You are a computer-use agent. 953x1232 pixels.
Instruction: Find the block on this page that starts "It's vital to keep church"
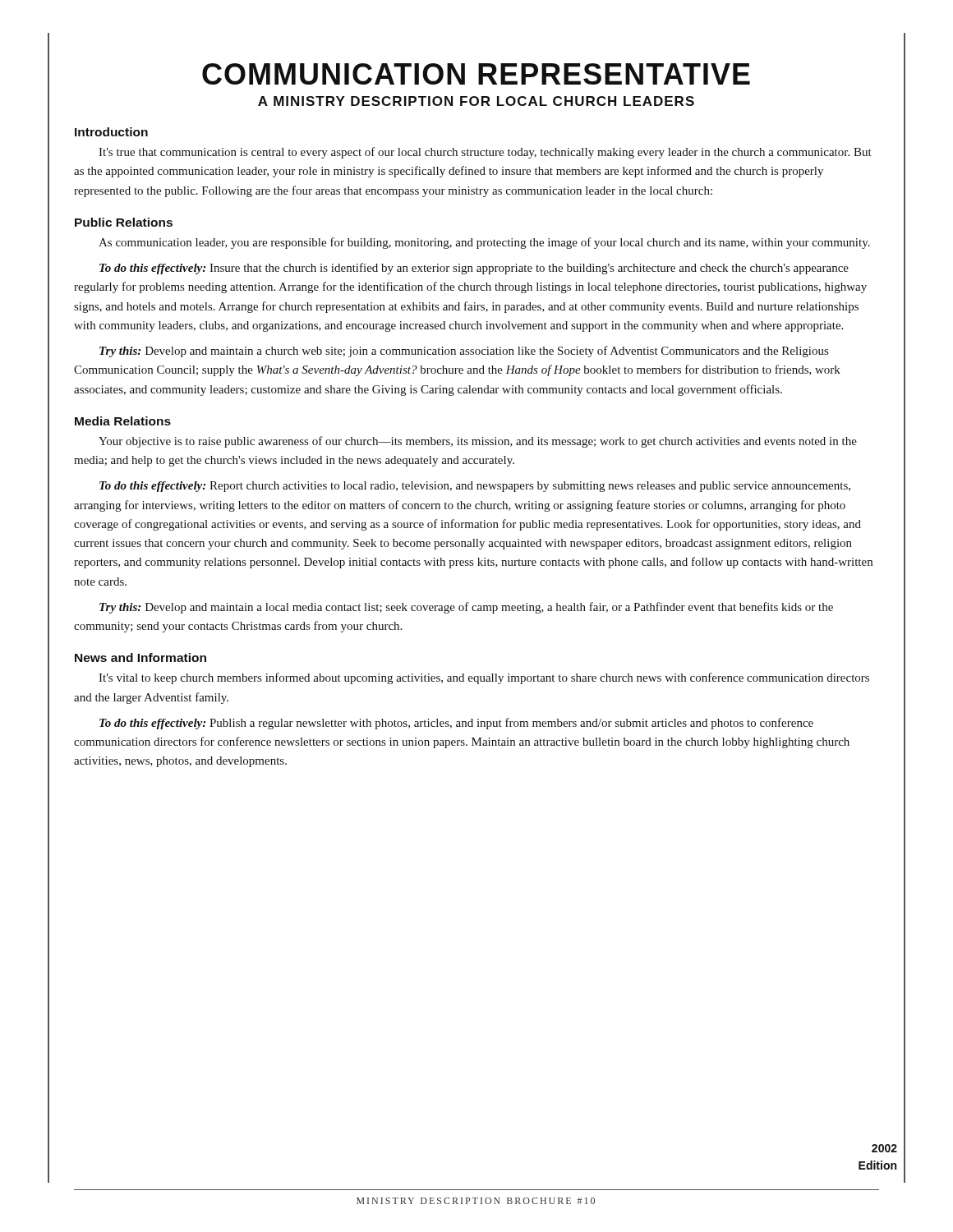click(x=476, y=720)
